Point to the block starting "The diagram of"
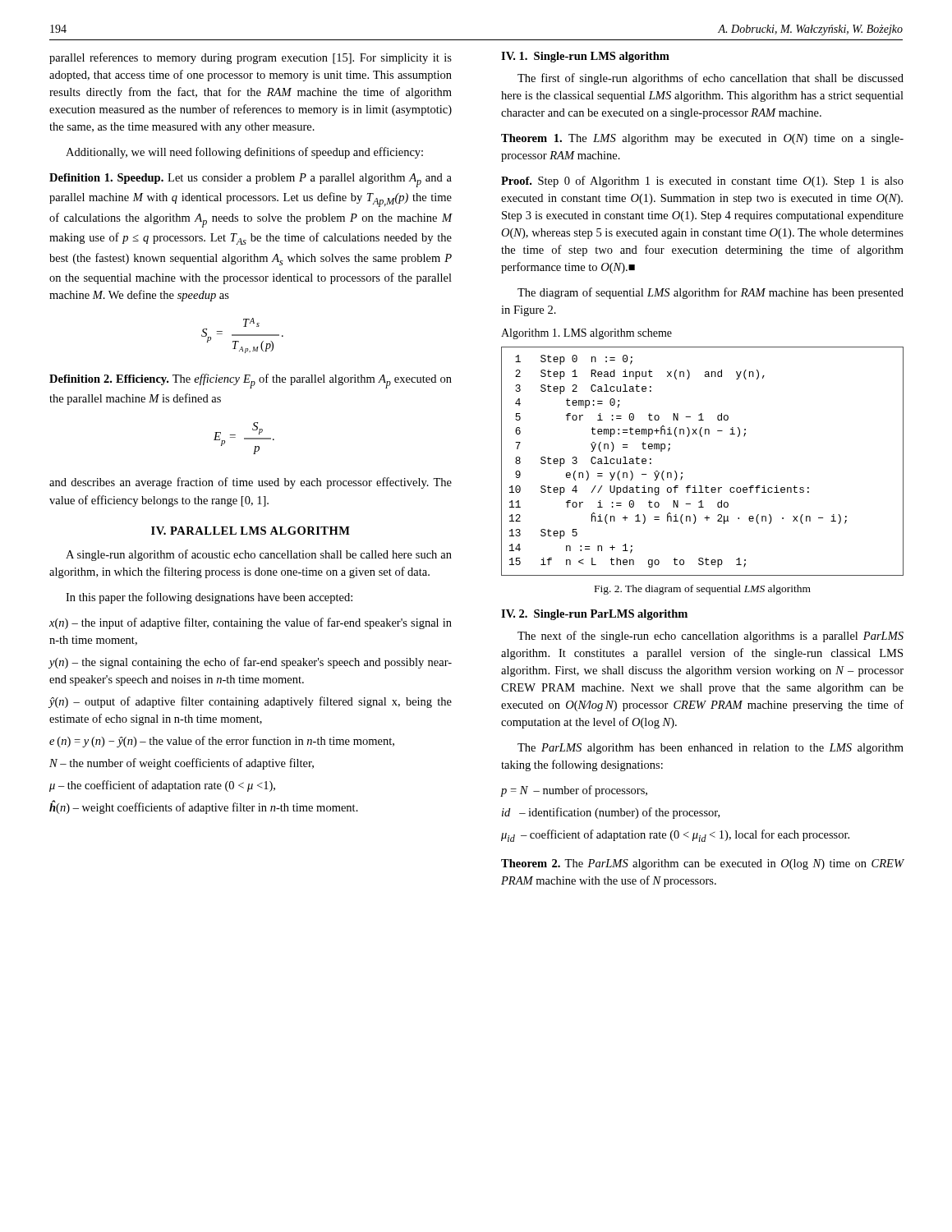 point(702,302)
